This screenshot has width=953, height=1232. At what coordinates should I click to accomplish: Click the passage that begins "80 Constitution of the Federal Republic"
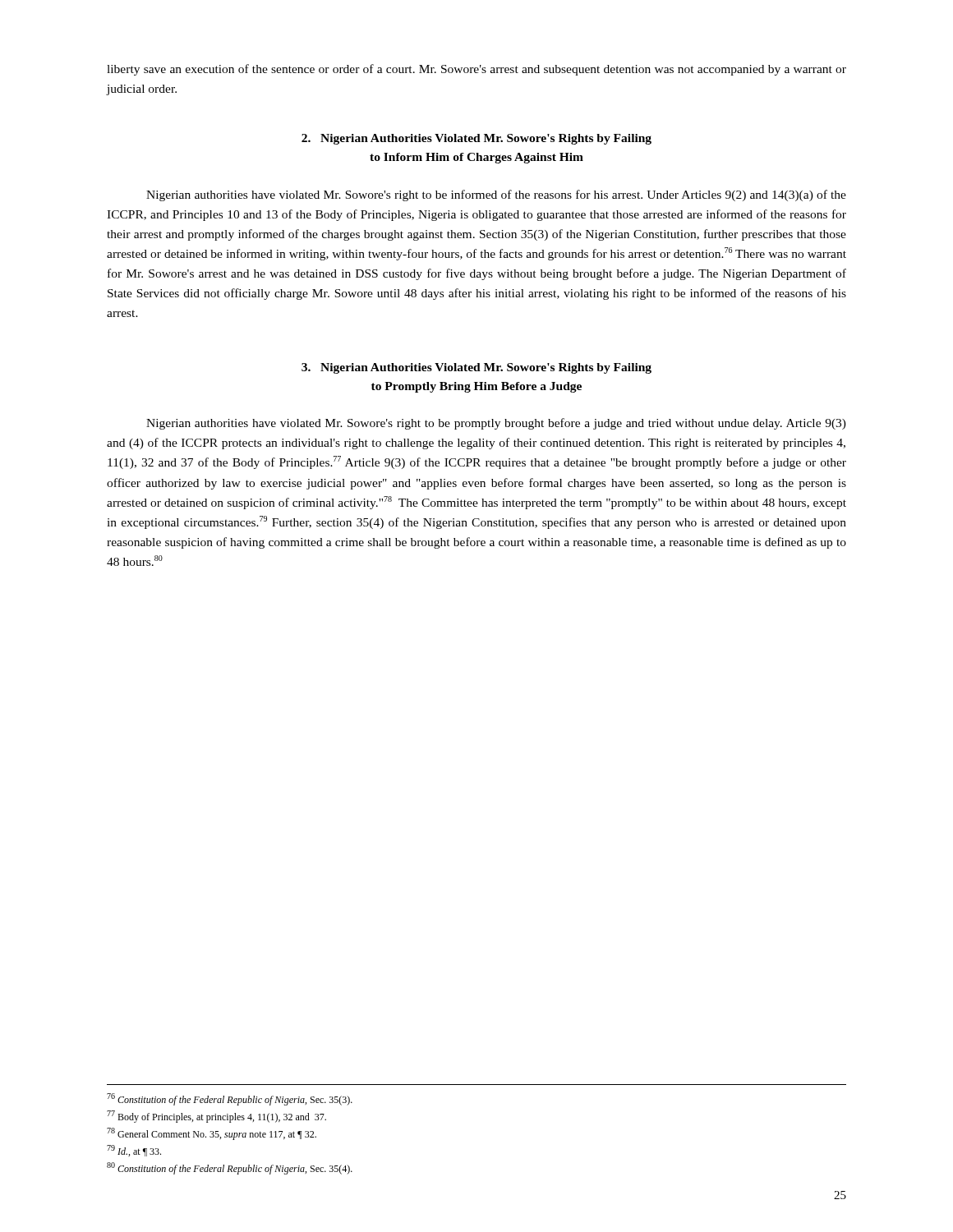click(230, 1168)
